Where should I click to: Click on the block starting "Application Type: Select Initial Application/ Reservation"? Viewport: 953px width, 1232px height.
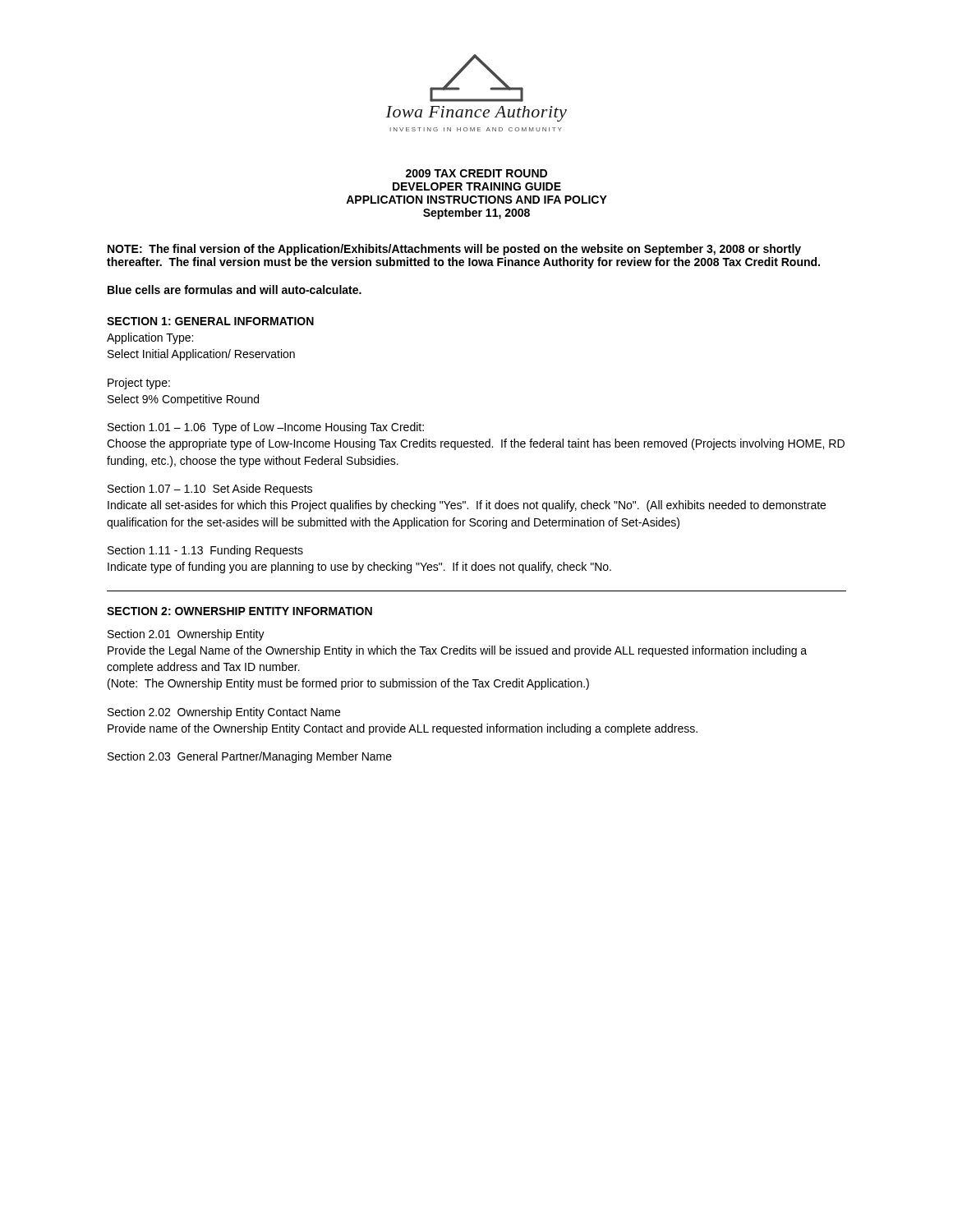[201, 346]
